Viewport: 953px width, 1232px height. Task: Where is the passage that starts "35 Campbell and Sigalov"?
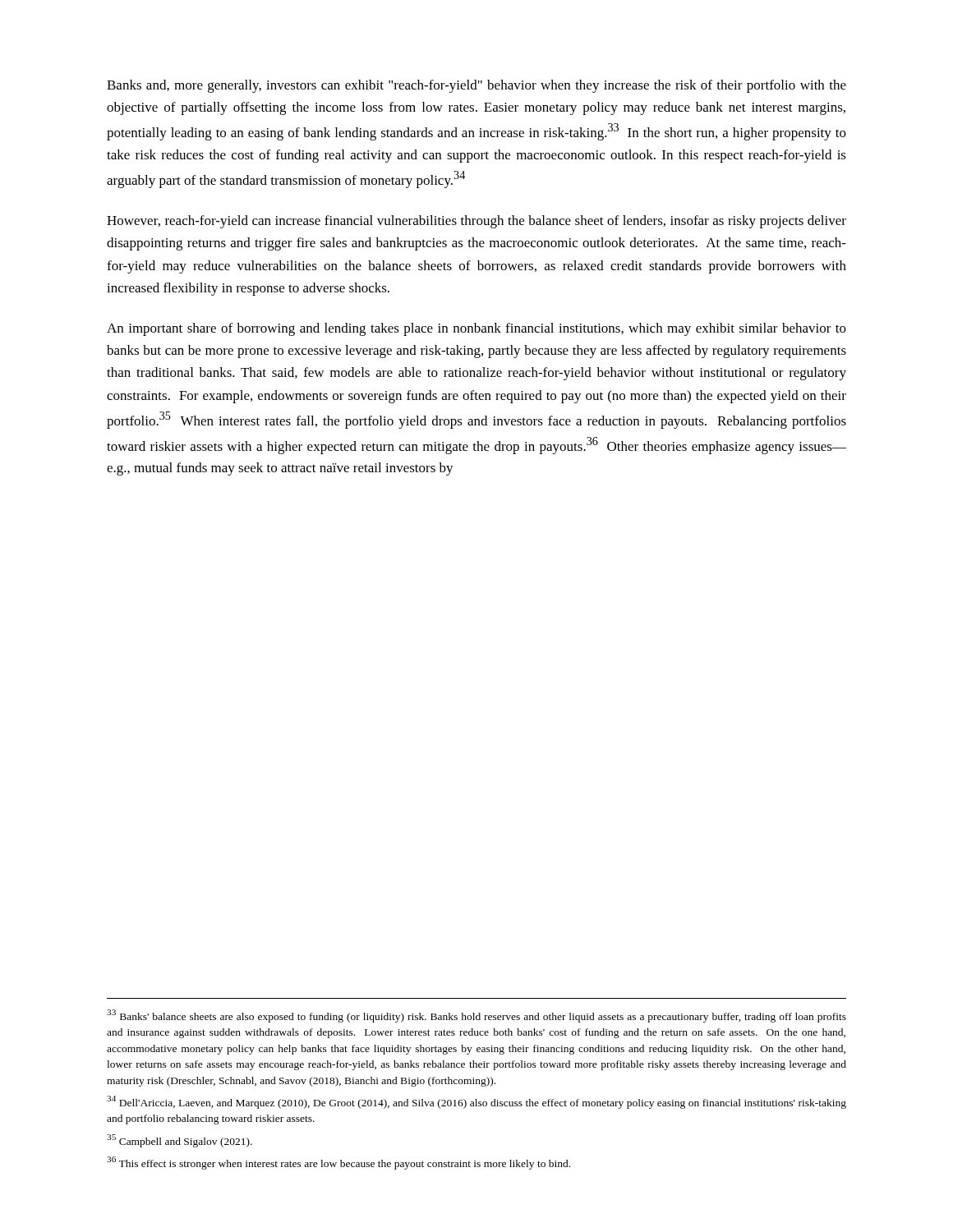(180, 1139)
